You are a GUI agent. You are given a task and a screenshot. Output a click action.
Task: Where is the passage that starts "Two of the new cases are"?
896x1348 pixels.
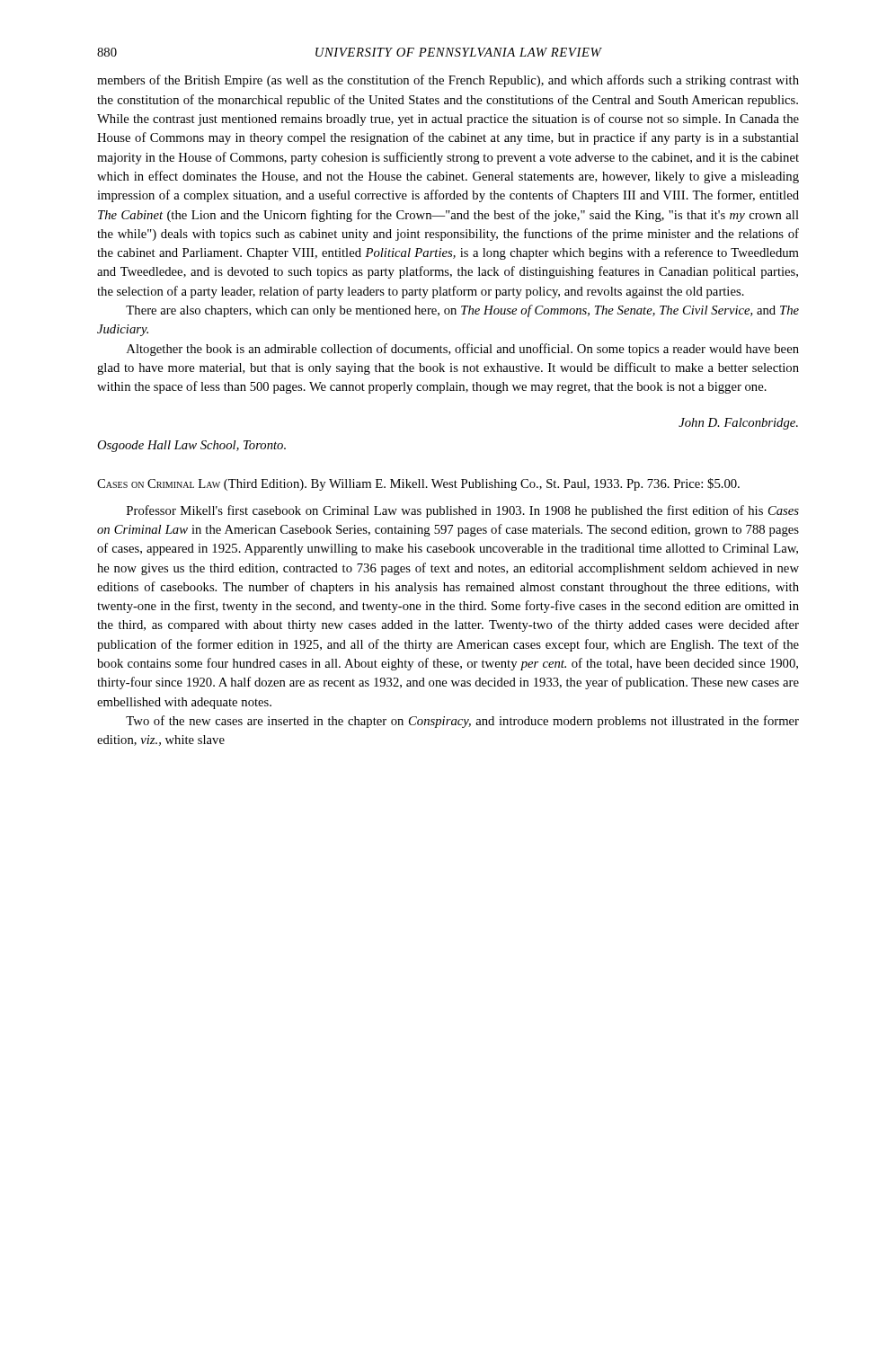(x=448, y=731)
